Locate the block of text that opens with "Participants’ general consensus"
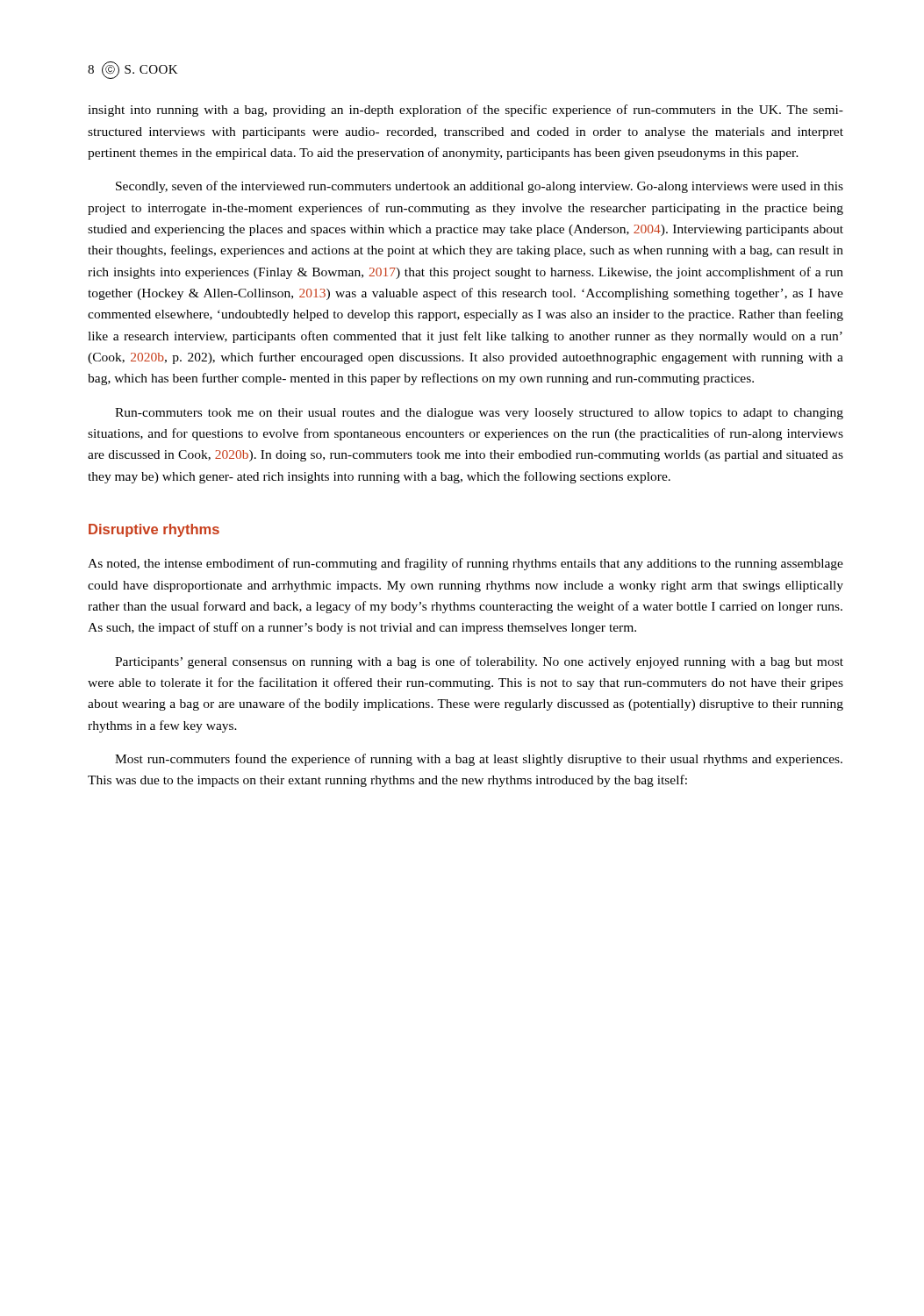This screenshot has width=924, height=1316. [x=466, y=693]
